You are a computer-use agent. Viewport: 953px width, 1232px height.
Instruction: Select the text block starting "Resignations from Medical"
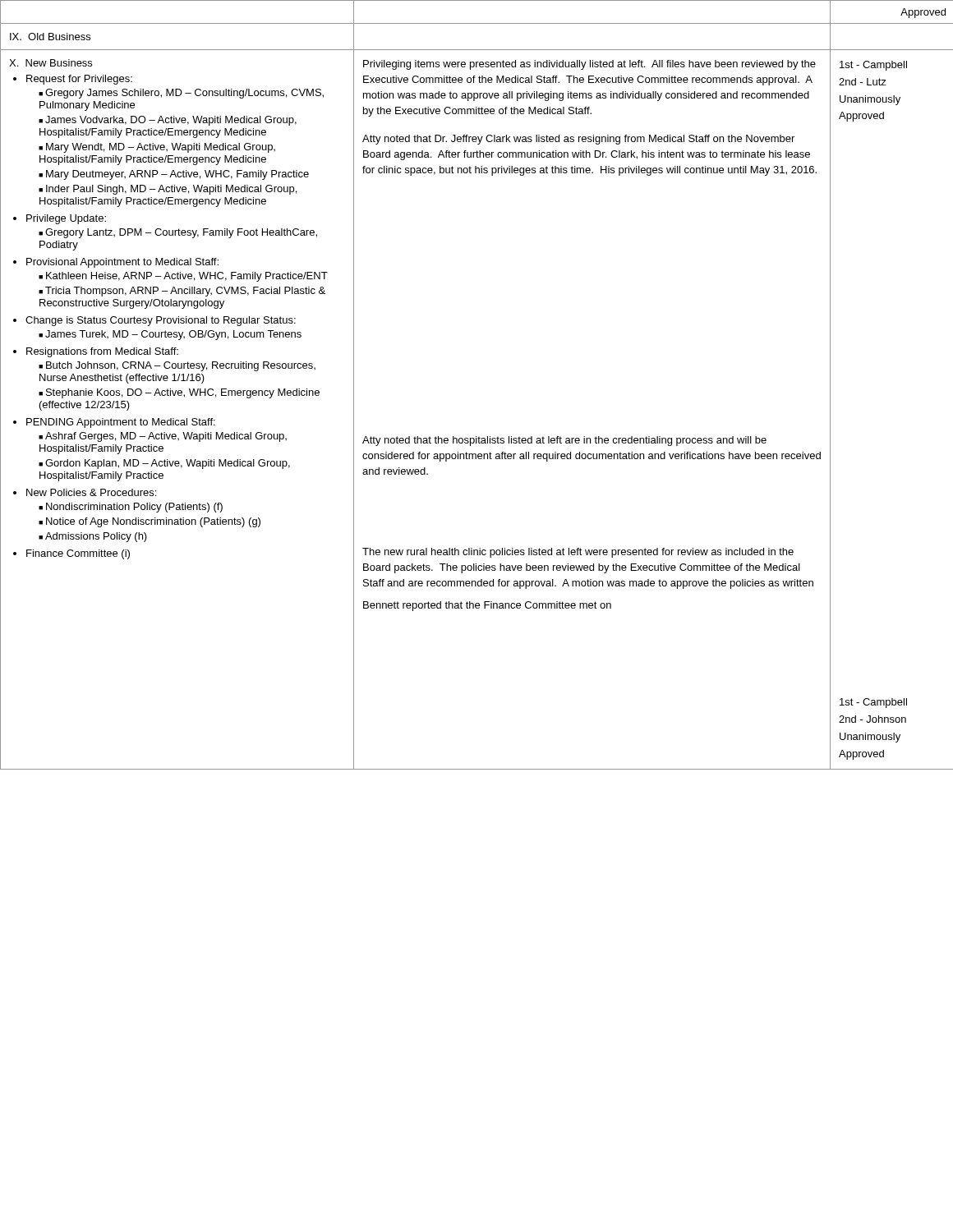click(x=185, y=378)
